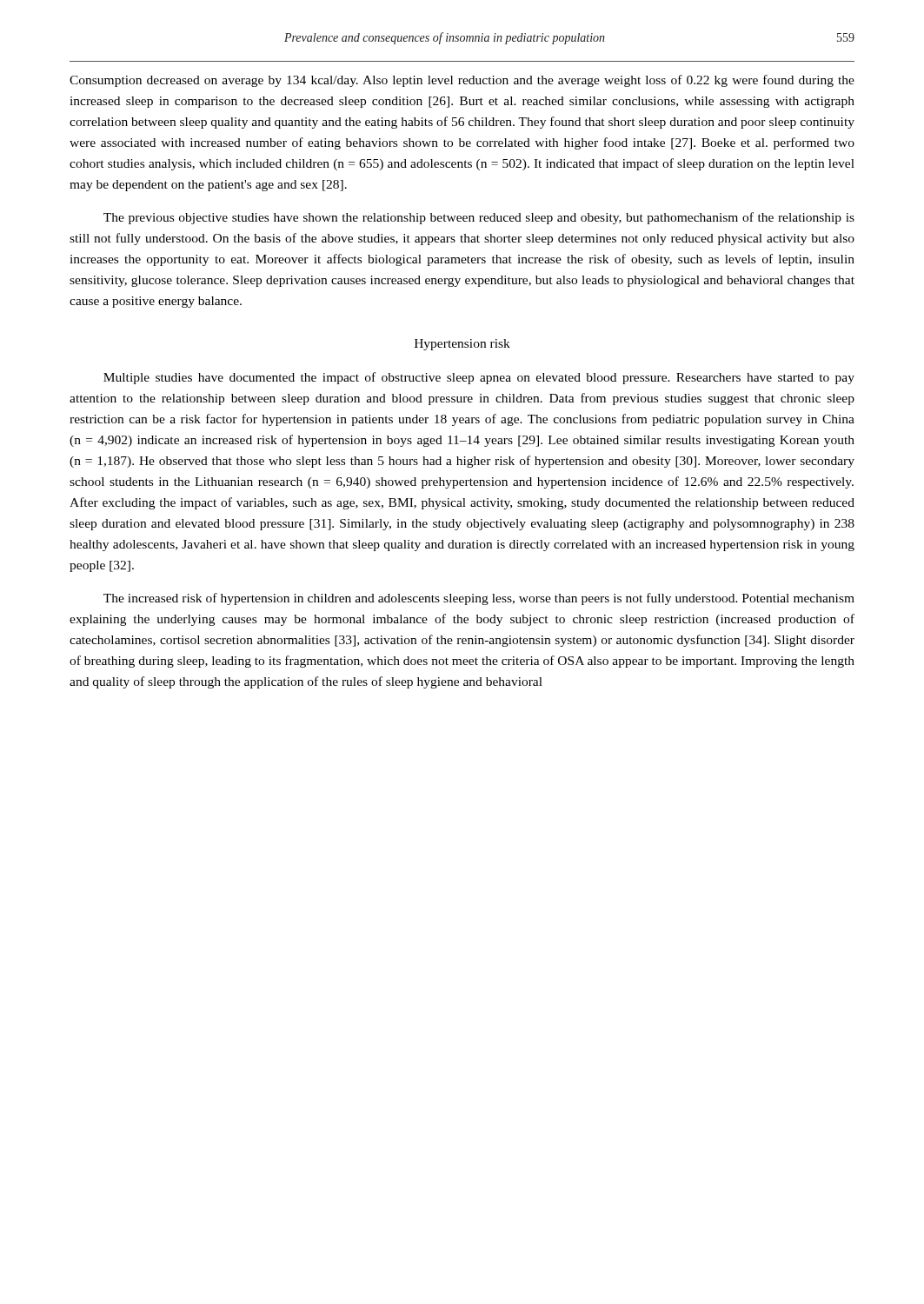The image size is (924, 1304).
Task: Find the text starting "Consumption decreased on average"
Action: point(462,132)
